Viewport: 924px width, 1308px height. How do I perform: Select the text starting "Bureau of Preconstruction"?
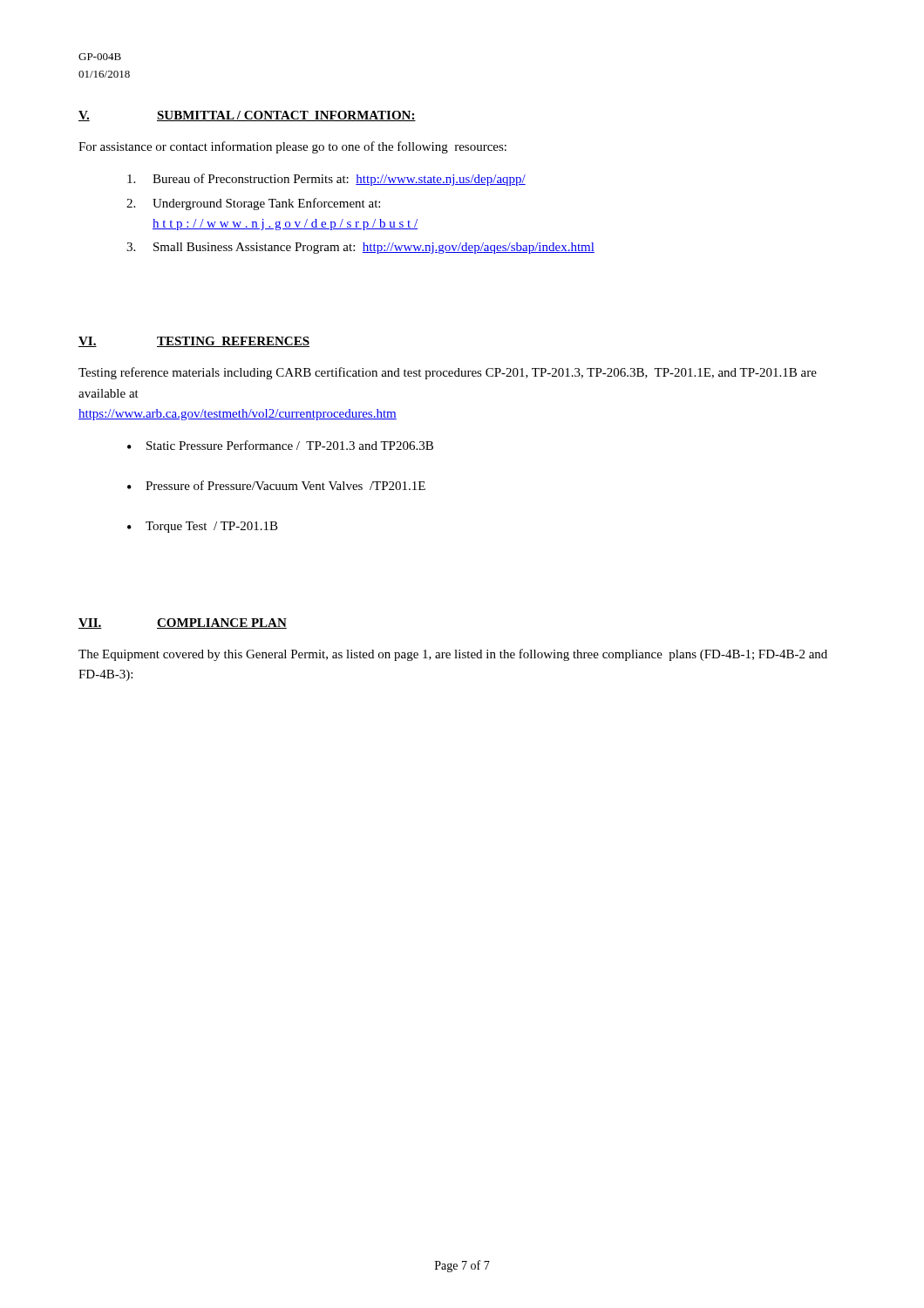coord(326,180)
